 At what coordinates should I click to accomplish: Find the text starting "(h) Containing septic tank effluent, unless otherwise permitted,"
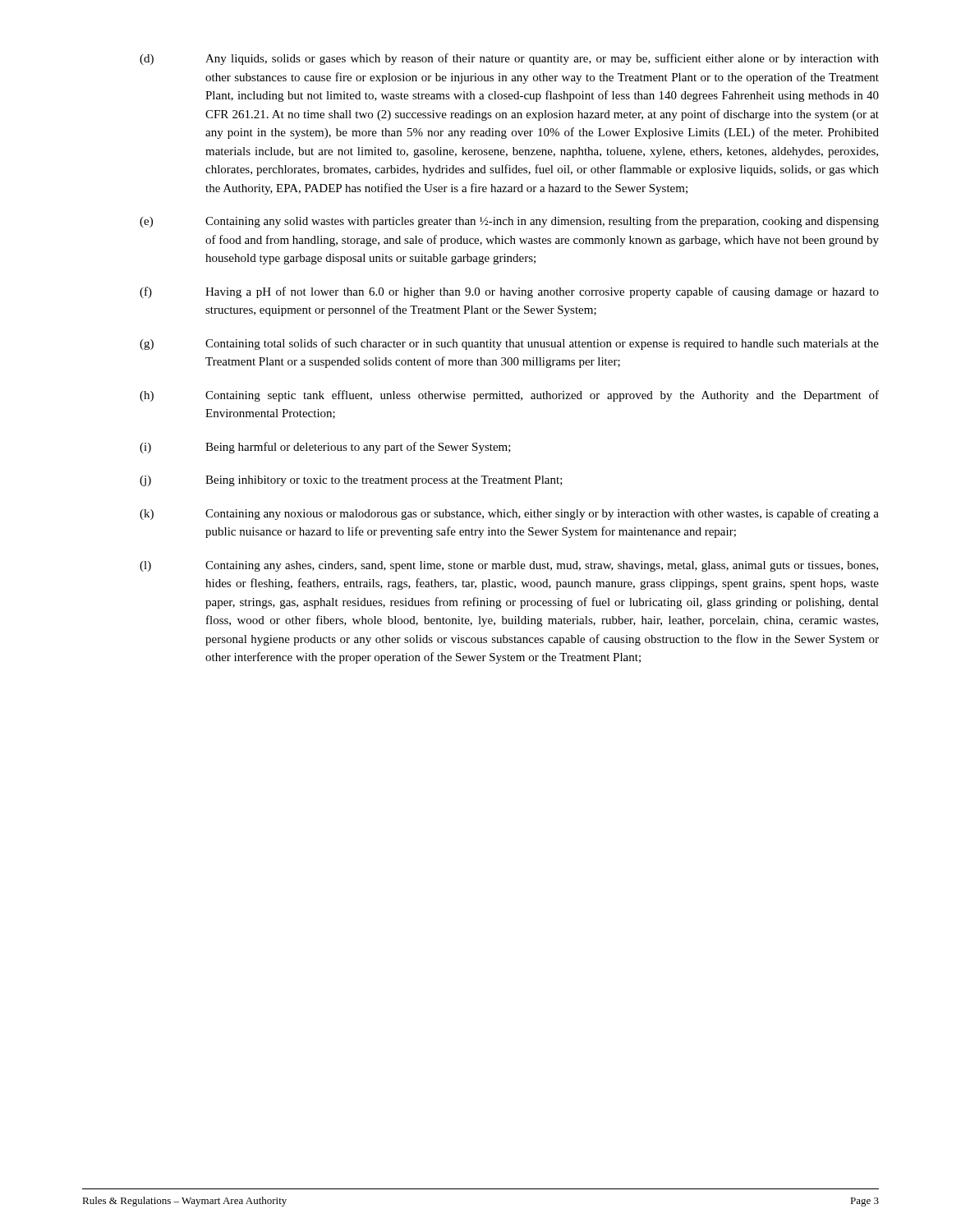click(x=509, y=404)
